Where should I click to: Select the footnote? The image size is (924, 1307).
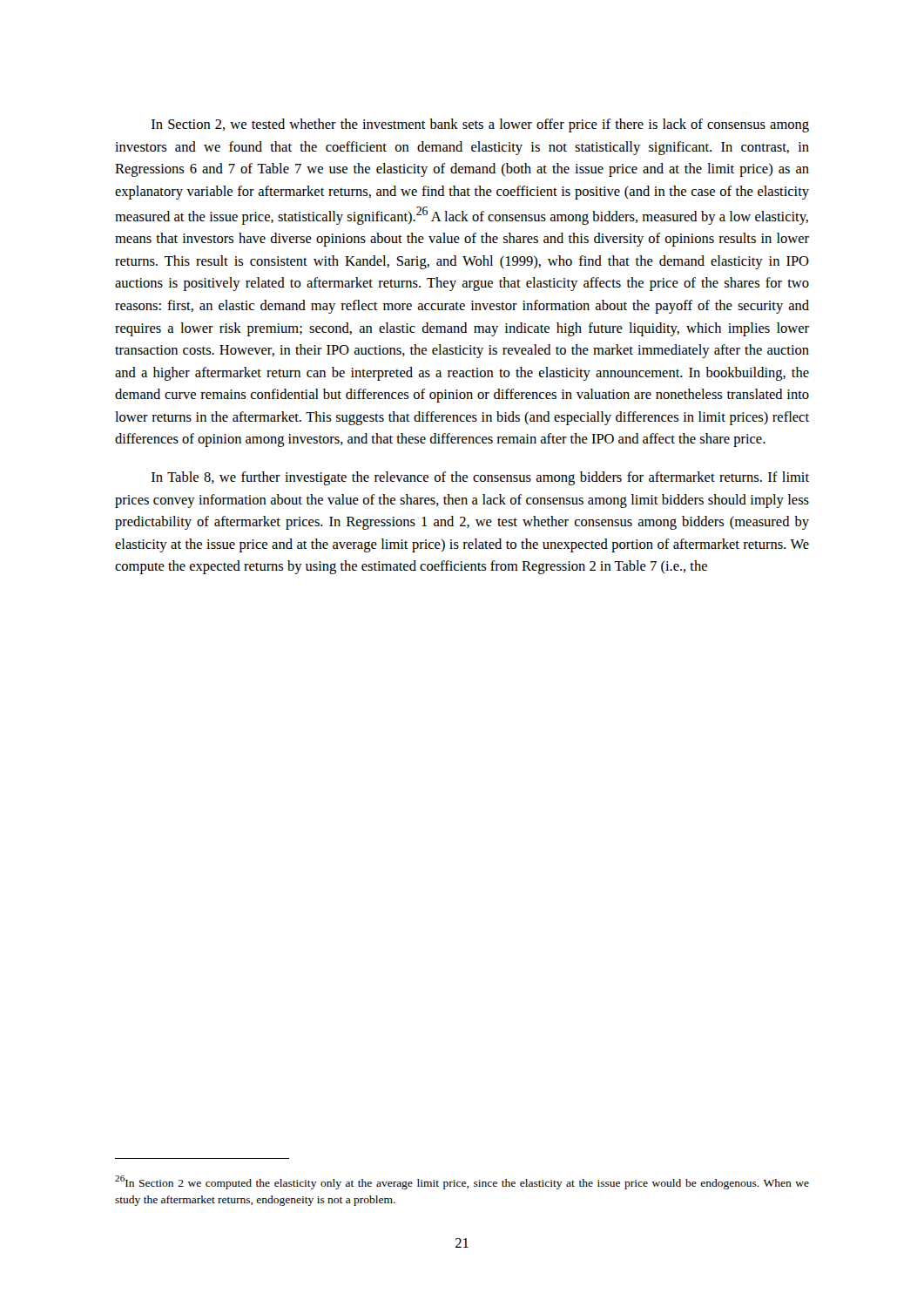tap(462, 1190)
